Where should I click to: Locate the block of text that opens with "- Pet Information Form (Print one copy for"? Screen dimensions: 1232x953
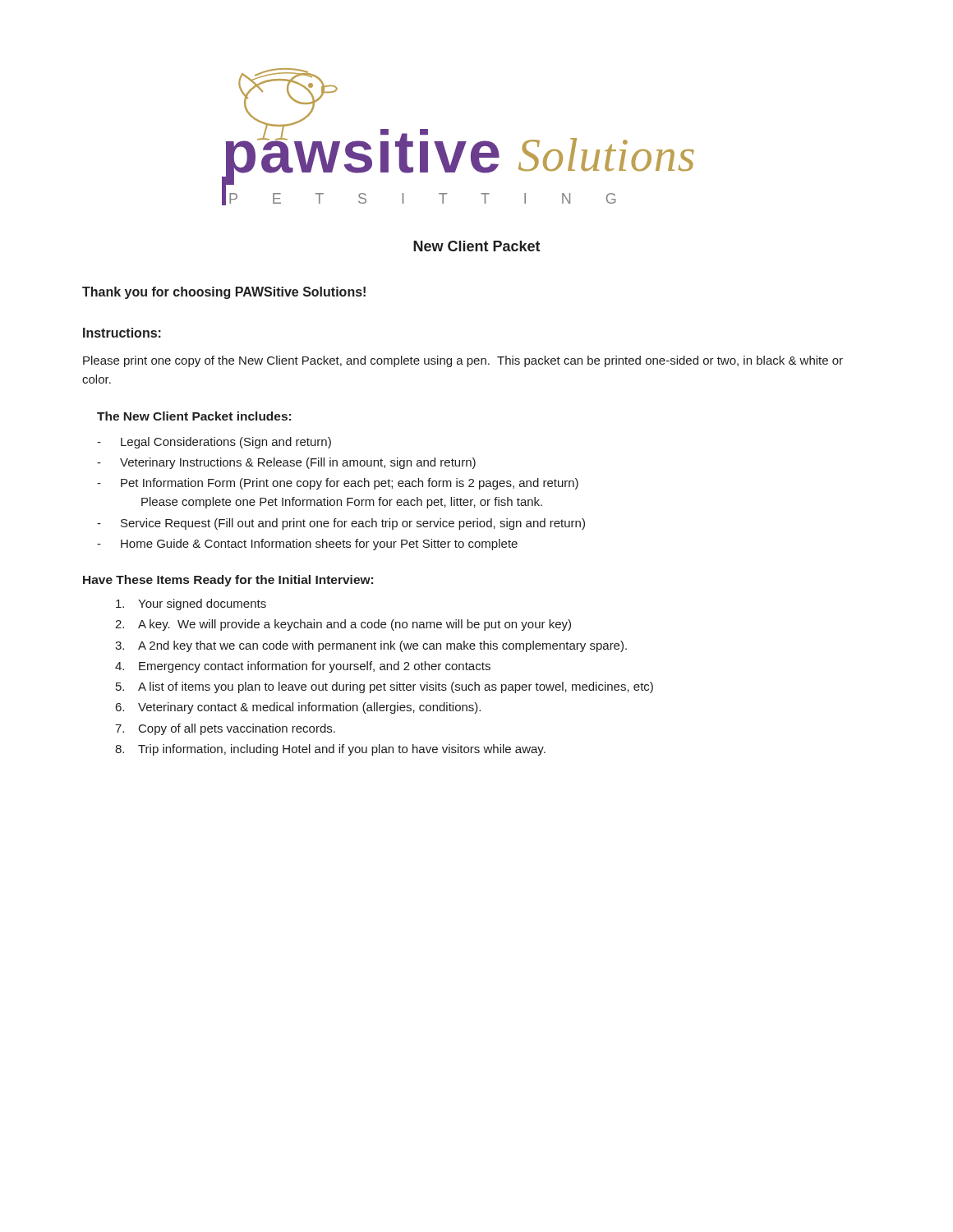coord(484,492)
